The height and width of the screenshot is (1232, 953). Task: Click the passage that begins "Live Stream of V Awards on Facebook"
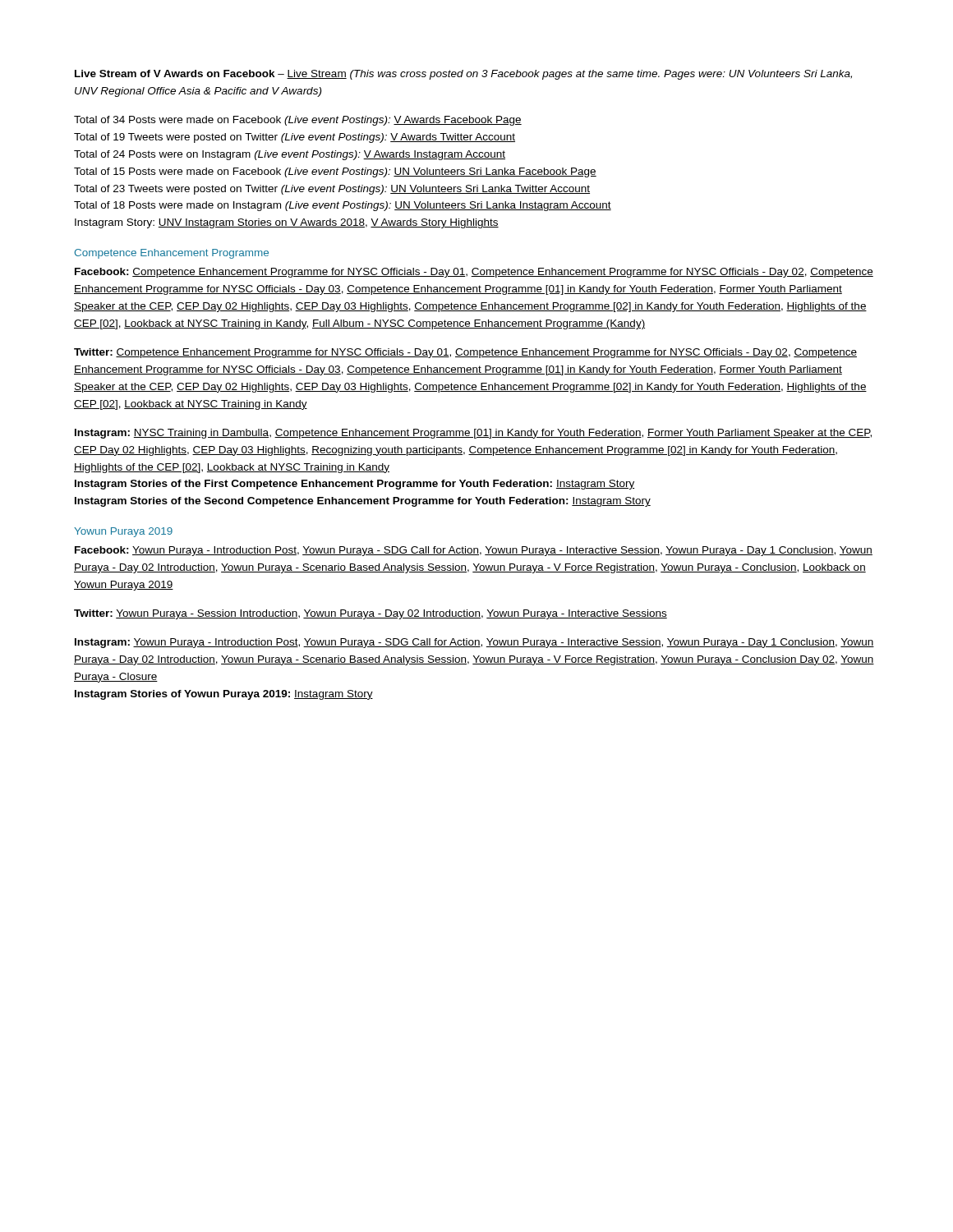pyautogui.click(x=464, y=82)
